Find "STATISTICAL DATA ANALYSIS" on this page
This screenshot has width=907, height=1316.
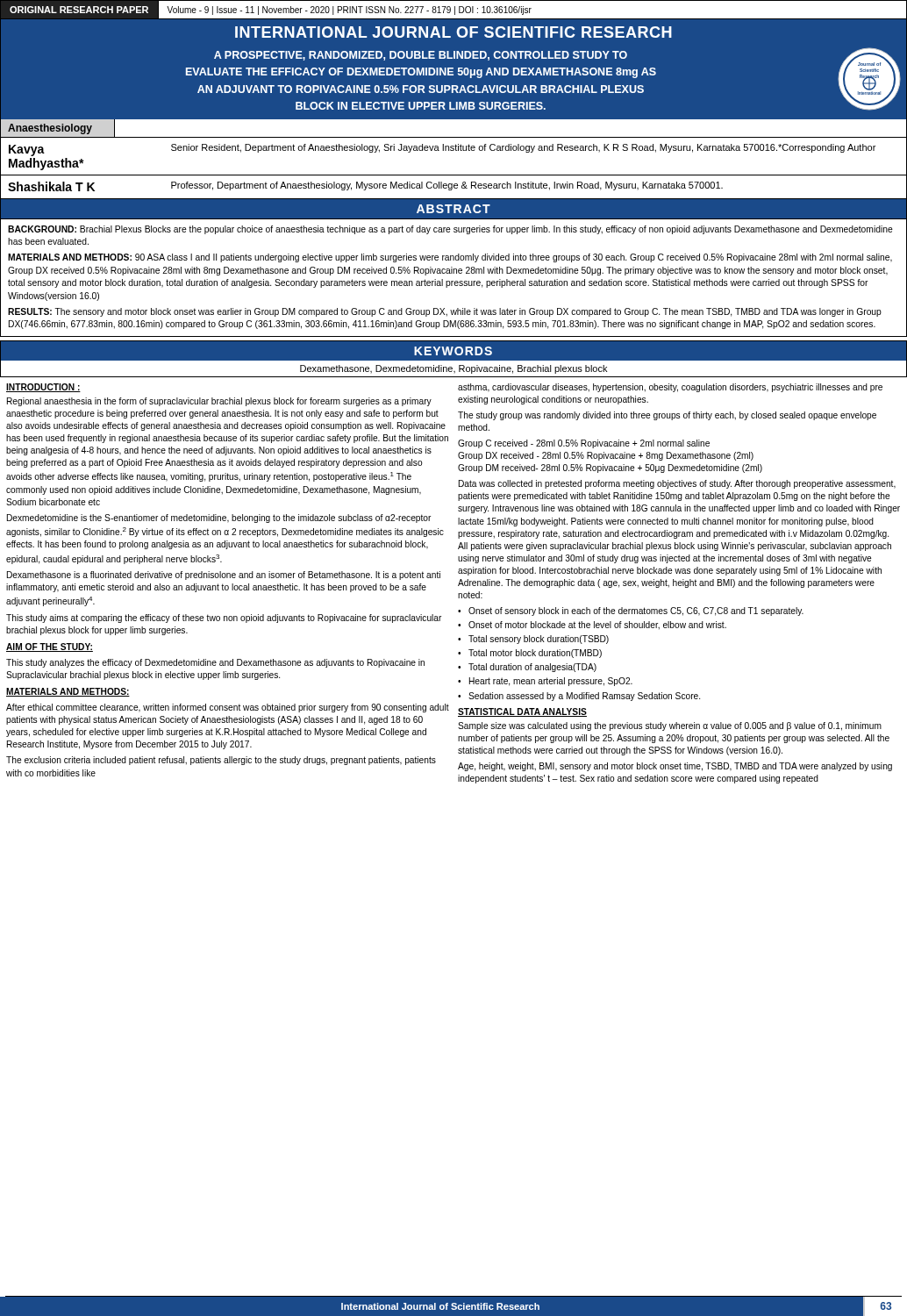pos(522,712)
